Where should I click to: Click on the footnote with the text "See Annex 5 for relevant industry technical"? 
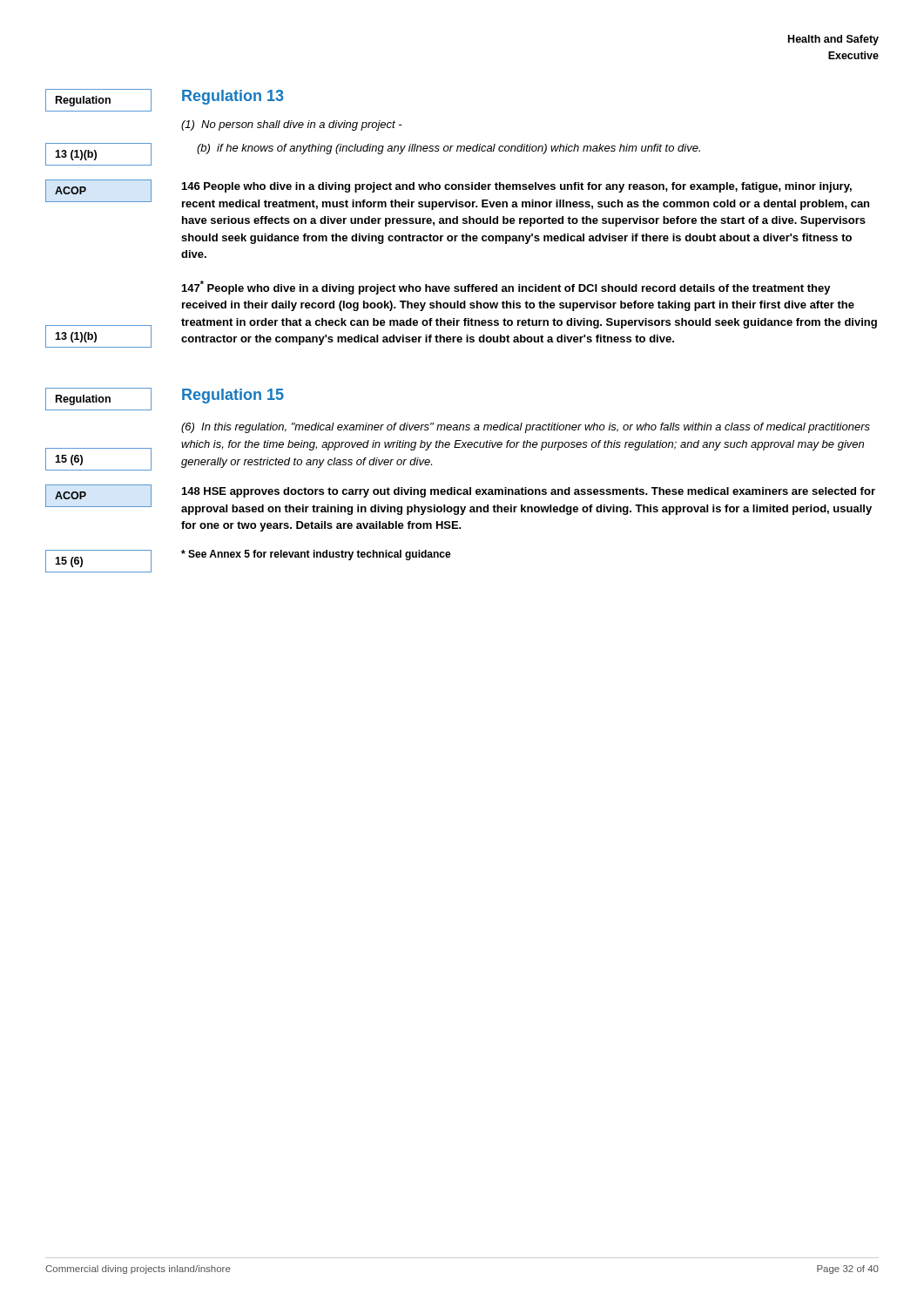(316, 554)
